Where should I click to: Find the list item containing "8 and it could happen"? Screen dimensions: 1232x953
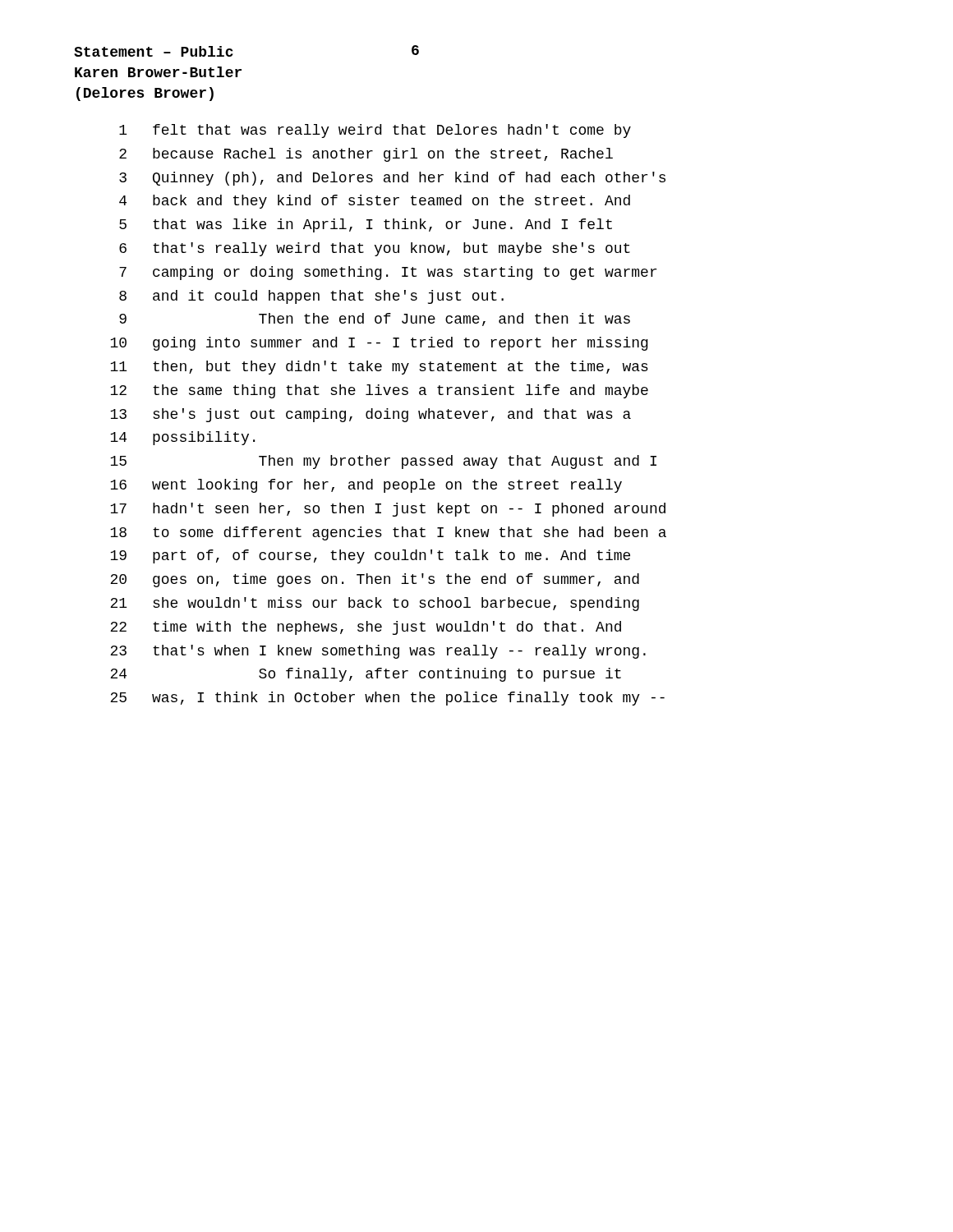tap(476, 296)
